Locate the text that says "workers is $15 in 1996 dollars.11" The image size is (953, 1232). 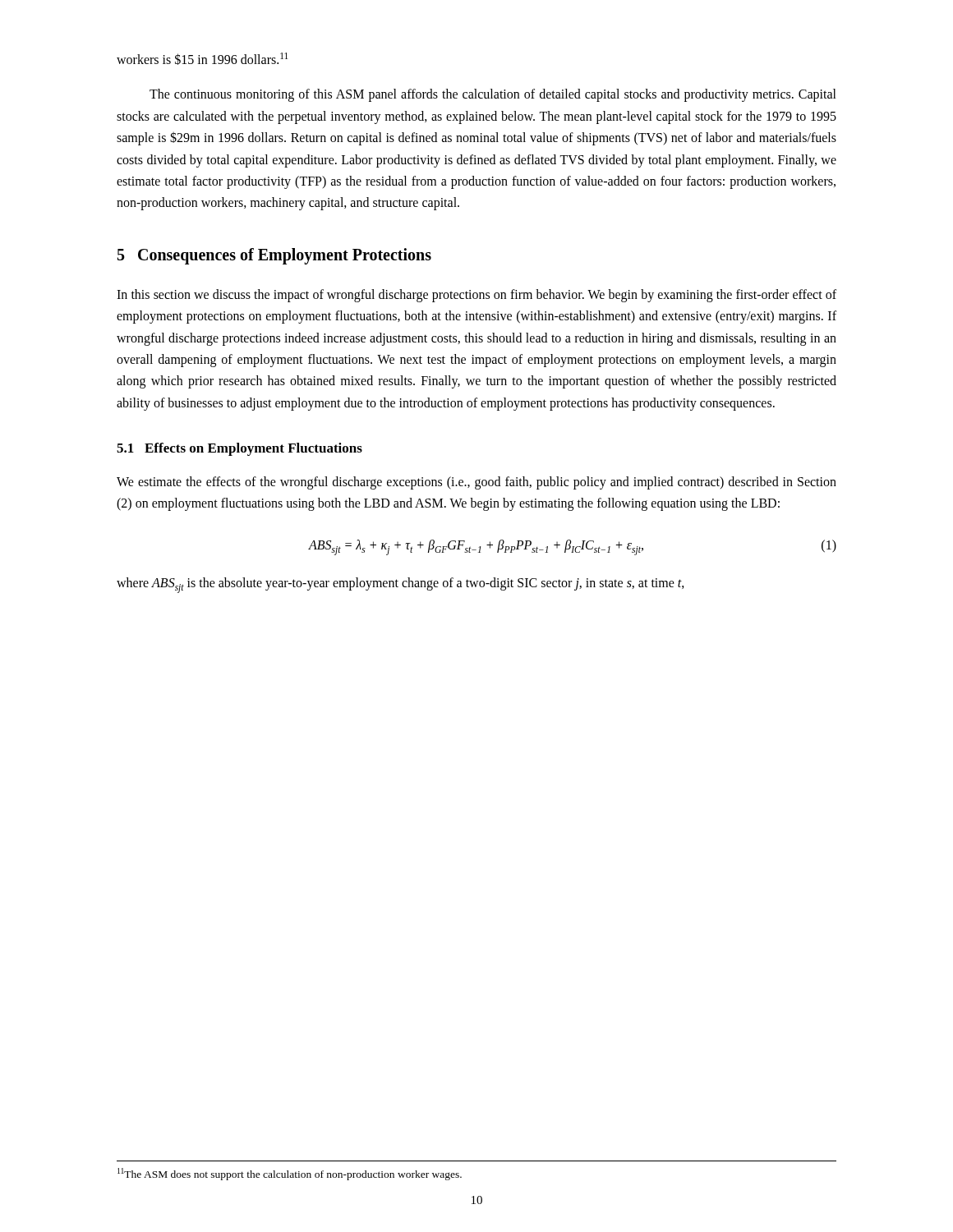click(x=202, y=59)
